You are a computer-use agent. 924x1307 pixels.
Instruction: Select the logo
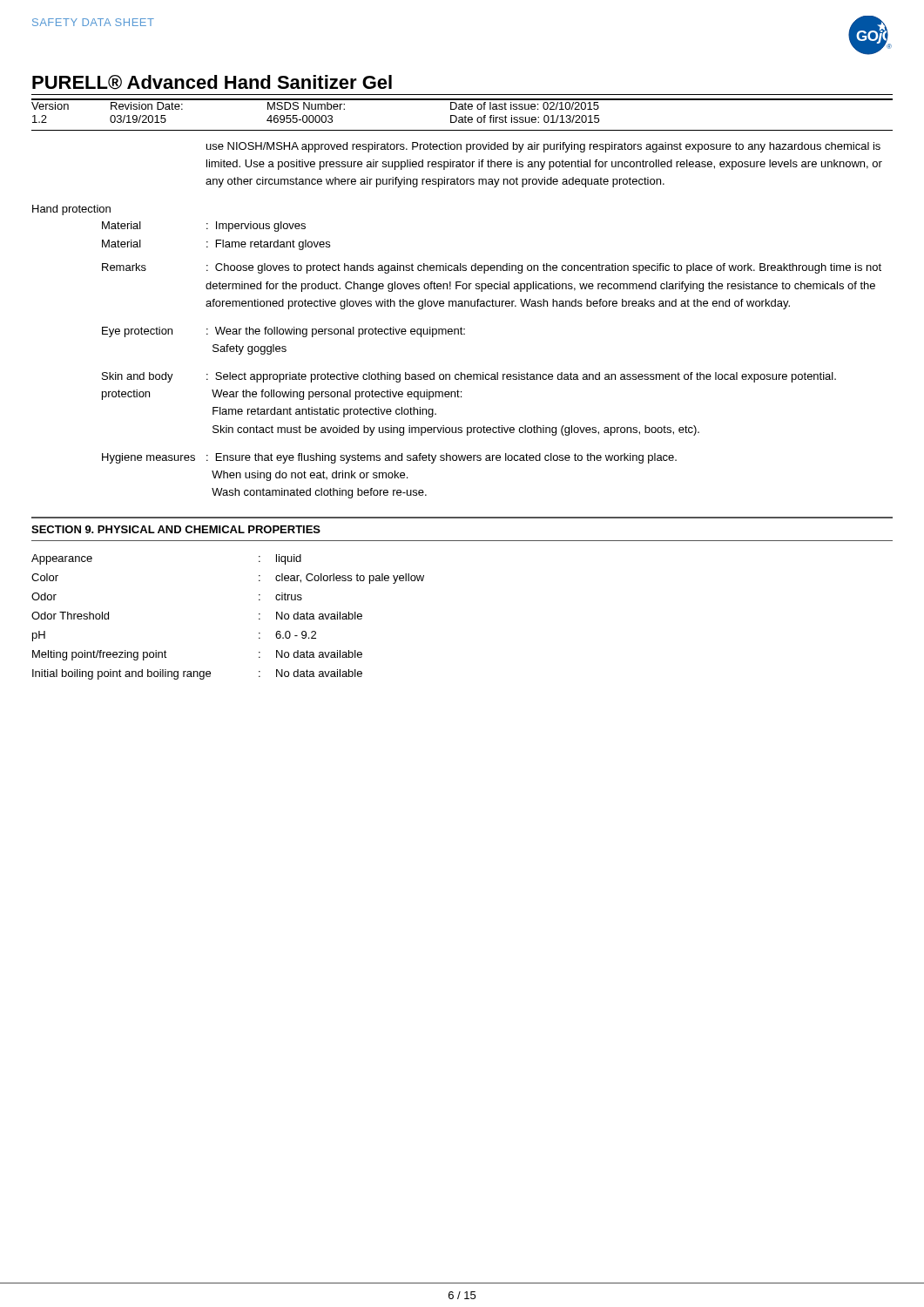(x=853, y=42)
